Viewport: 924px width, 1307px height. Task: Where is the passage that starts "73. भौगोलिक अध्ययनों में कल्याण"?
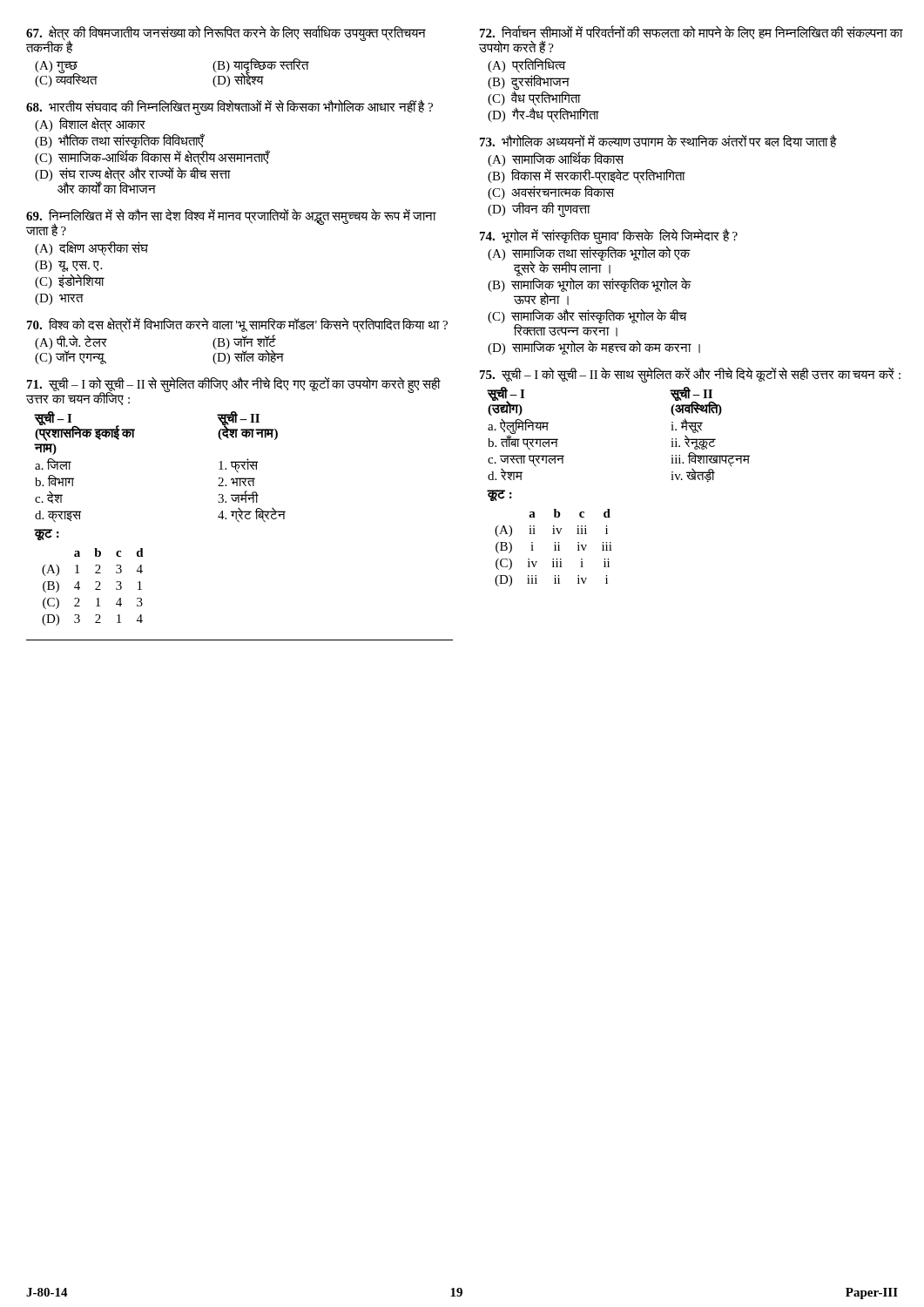tap(692, 176)
